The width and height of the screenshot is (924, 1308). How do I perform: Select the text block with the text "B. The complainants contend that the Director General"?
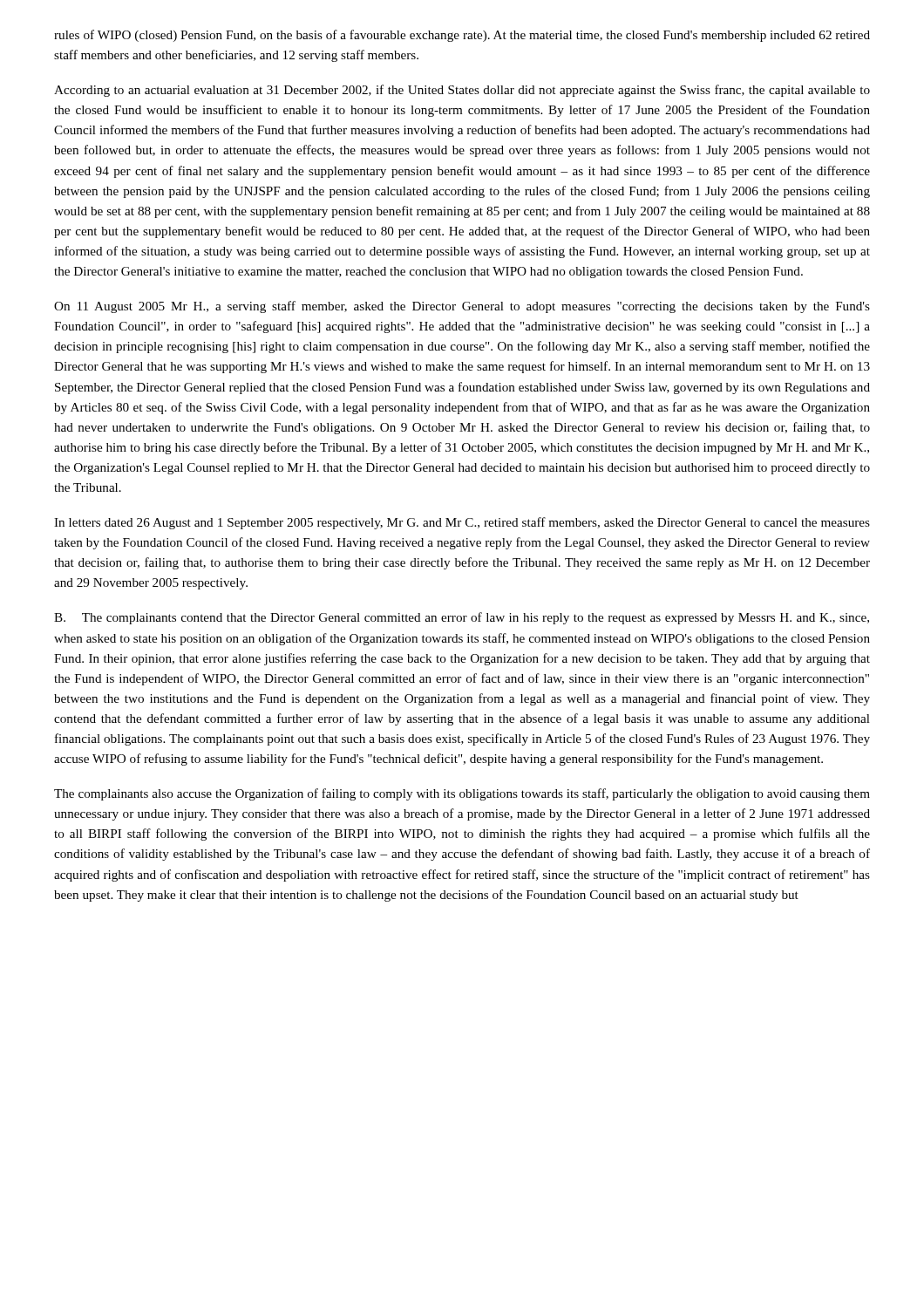[x=462, y=688]
